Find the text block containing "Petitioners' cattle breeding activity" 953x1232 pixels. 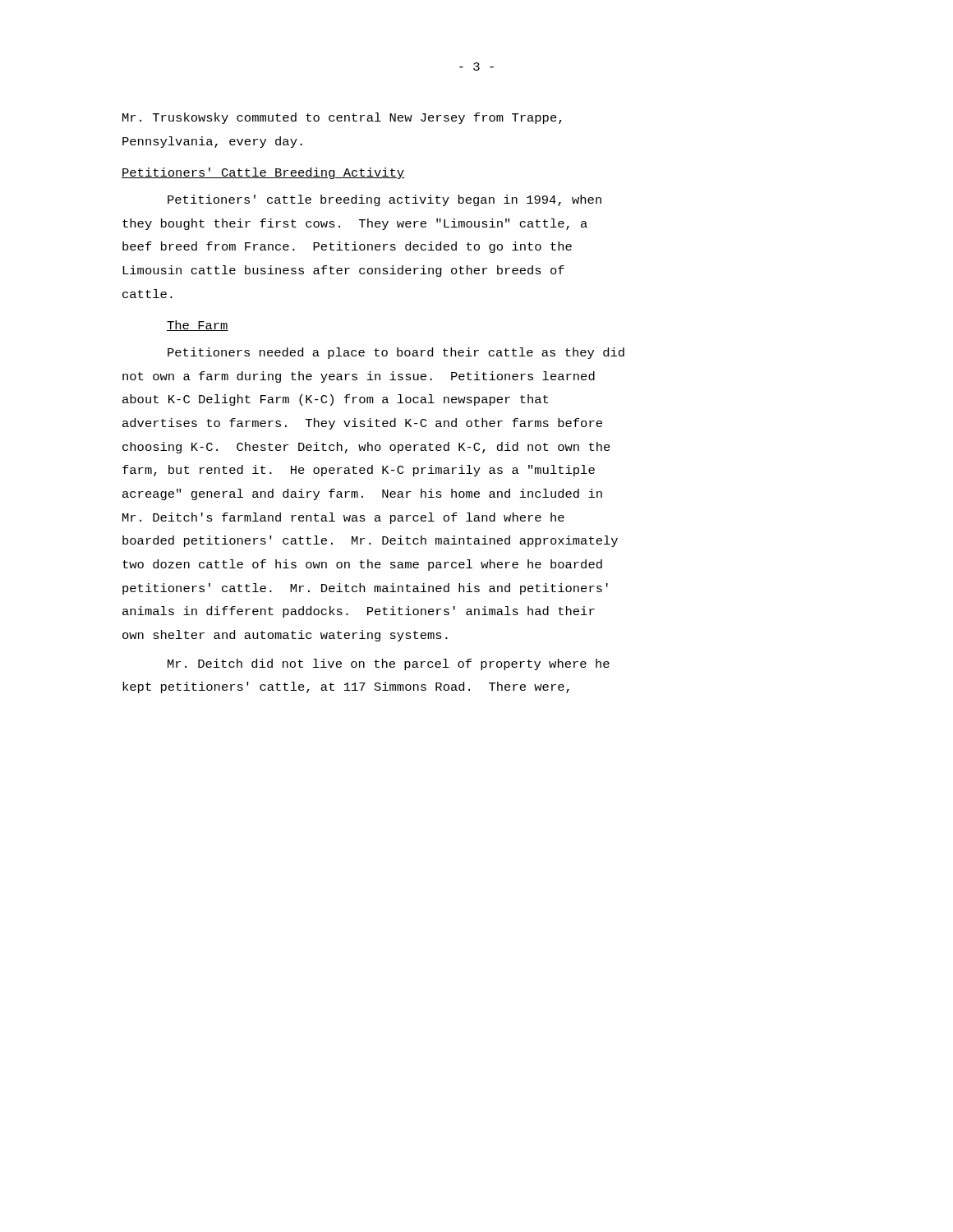point(362,248)
